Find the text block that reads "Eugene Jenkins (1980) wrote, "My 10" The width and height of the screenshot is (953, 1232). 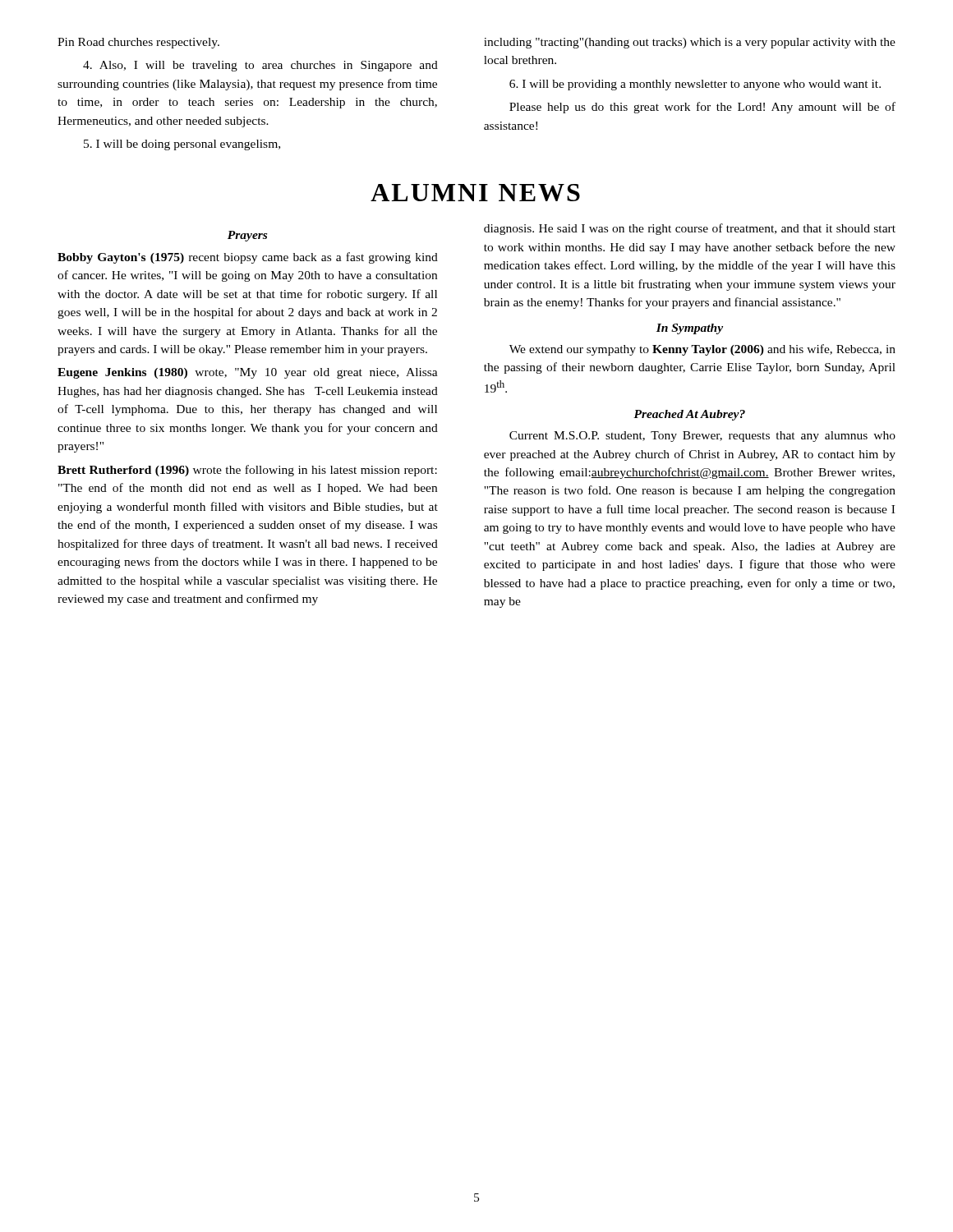[x=248, y=410]
